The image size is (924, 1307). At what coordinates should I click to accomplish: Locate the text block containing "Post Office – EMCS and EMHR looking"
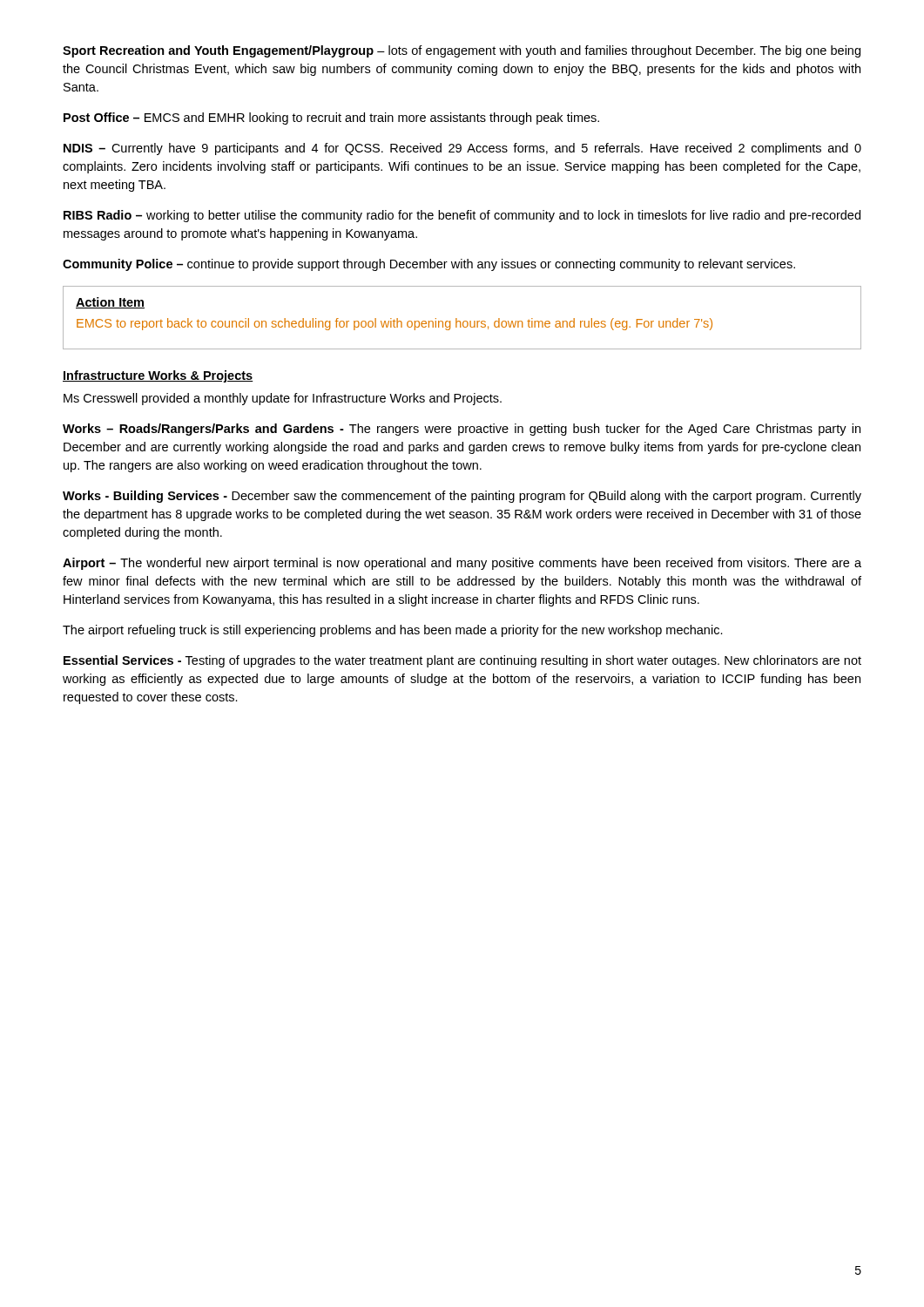[x=332, y=118]
